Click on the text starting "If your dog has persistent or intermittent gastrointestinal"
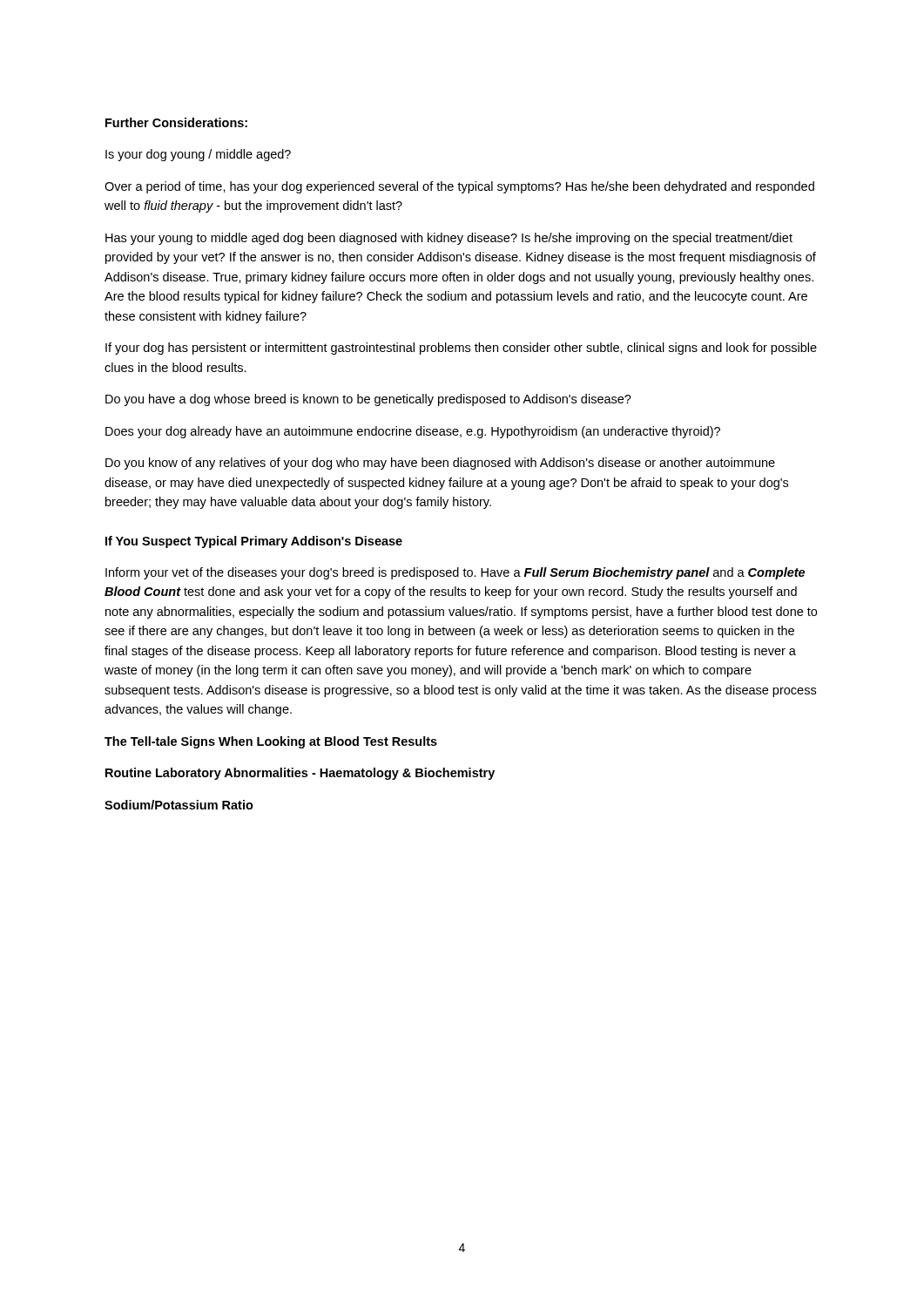The height and width of the screenshot is (1307, 924). pyautogui.click(x=461, y=358)
